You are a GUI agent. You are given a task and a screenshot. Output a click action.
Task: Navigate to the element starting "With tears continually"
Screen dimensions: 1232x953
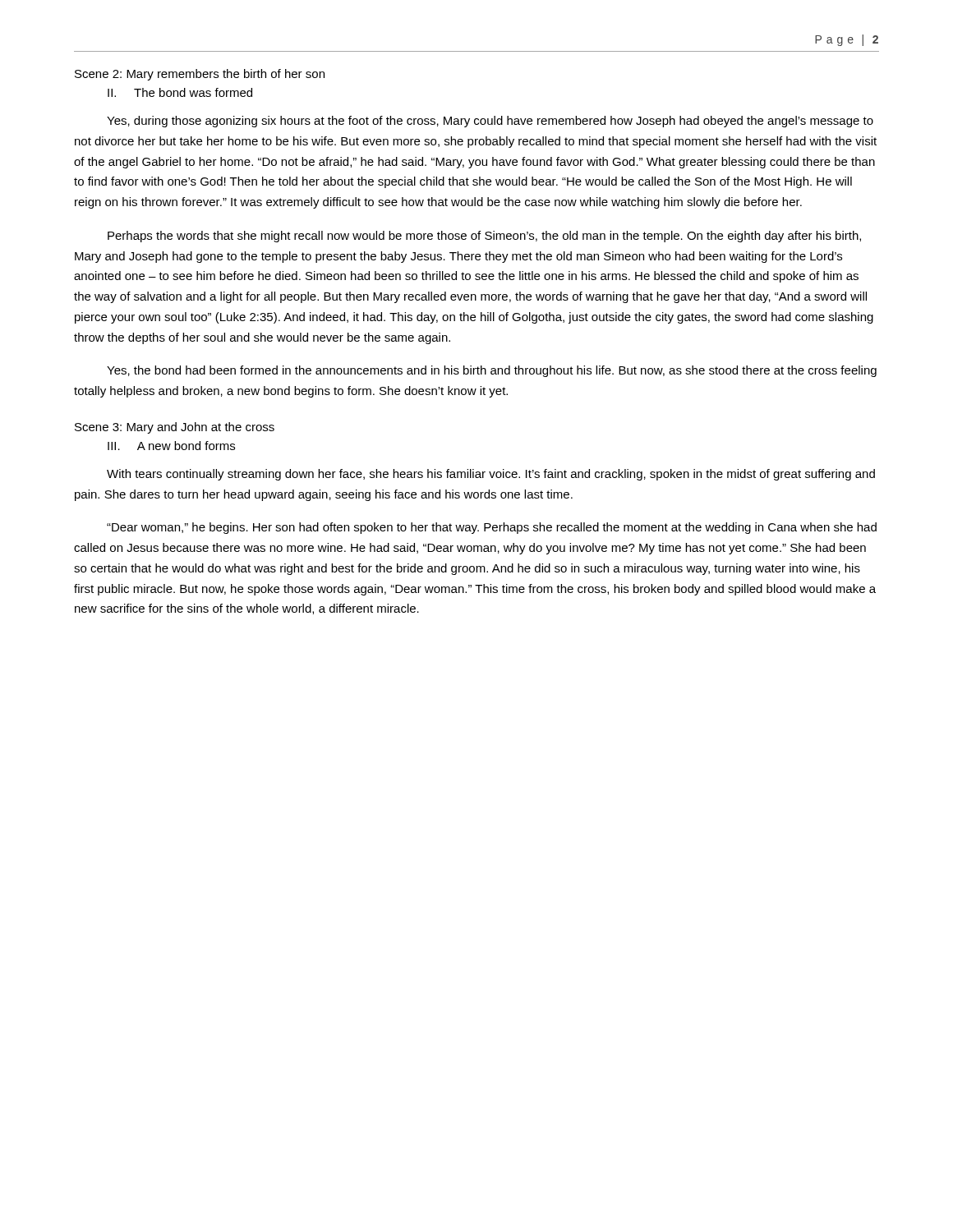point(475,483)
